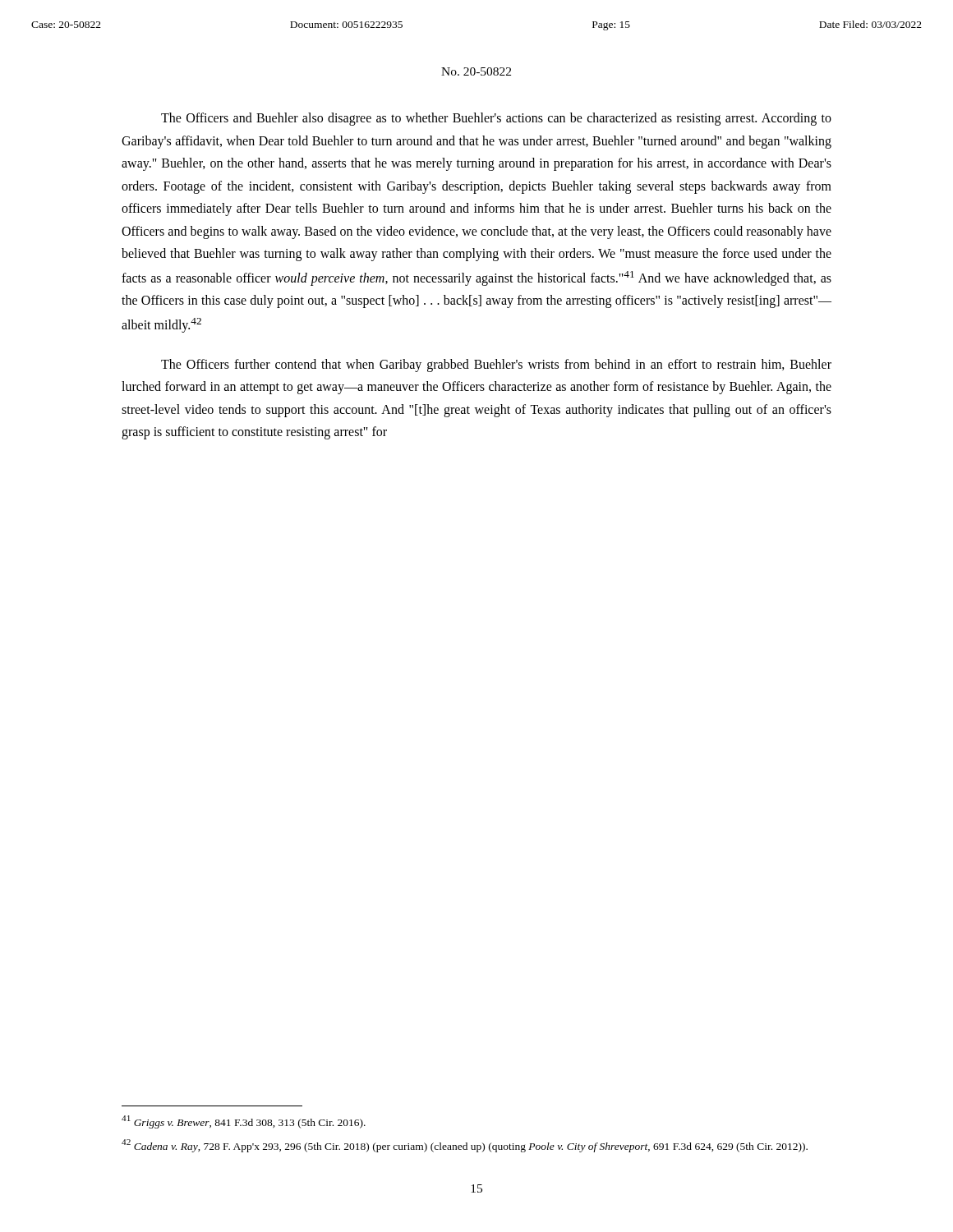Select the section header containing "No. 20-50822"
Image resolution: width=953 pixels, height=1232 pixels.
[476, 71]
